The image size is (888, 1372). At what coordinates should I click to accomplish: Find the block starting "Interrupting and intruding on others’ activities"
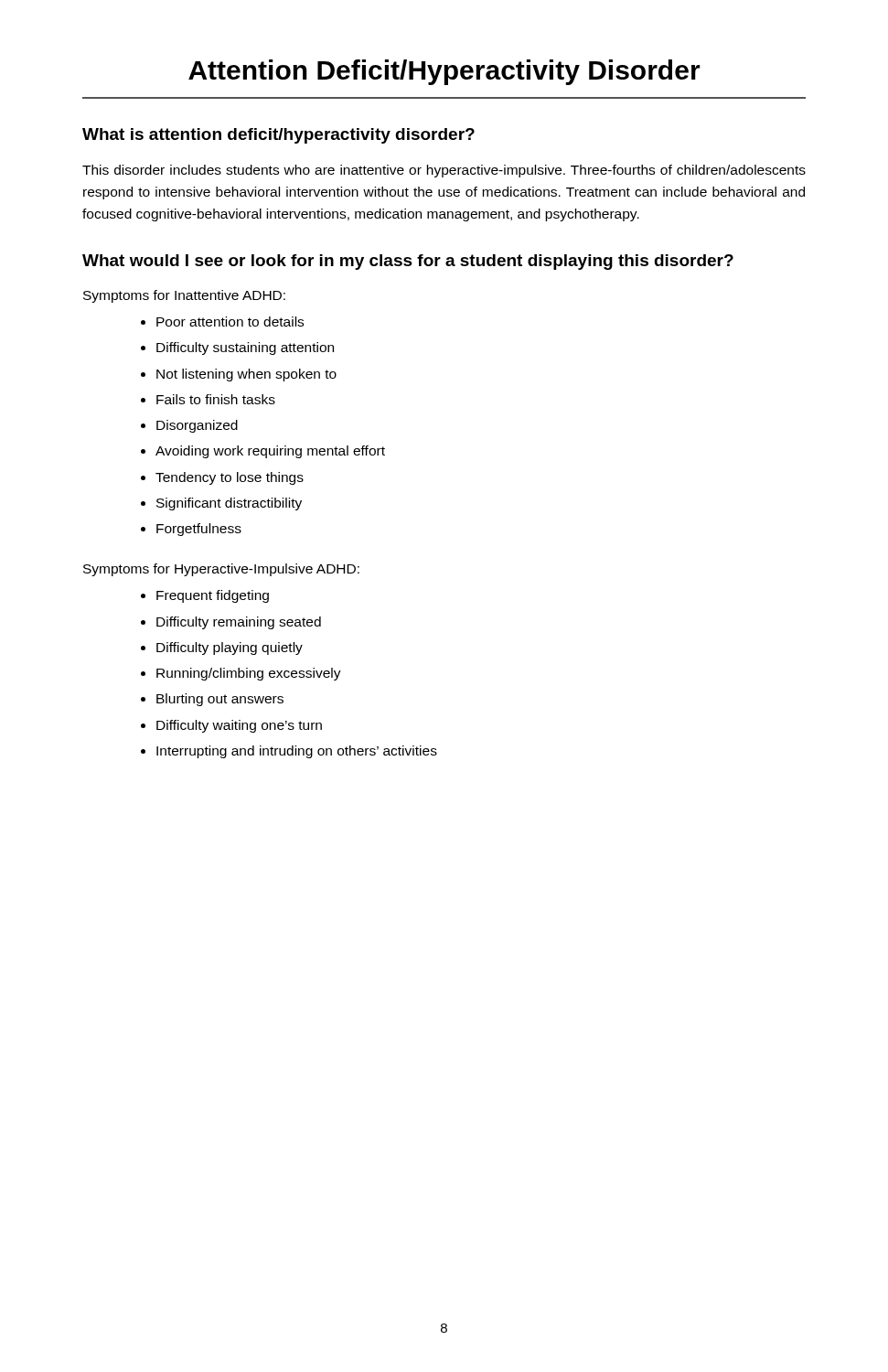pyautogui.click(x=296, y=750)
